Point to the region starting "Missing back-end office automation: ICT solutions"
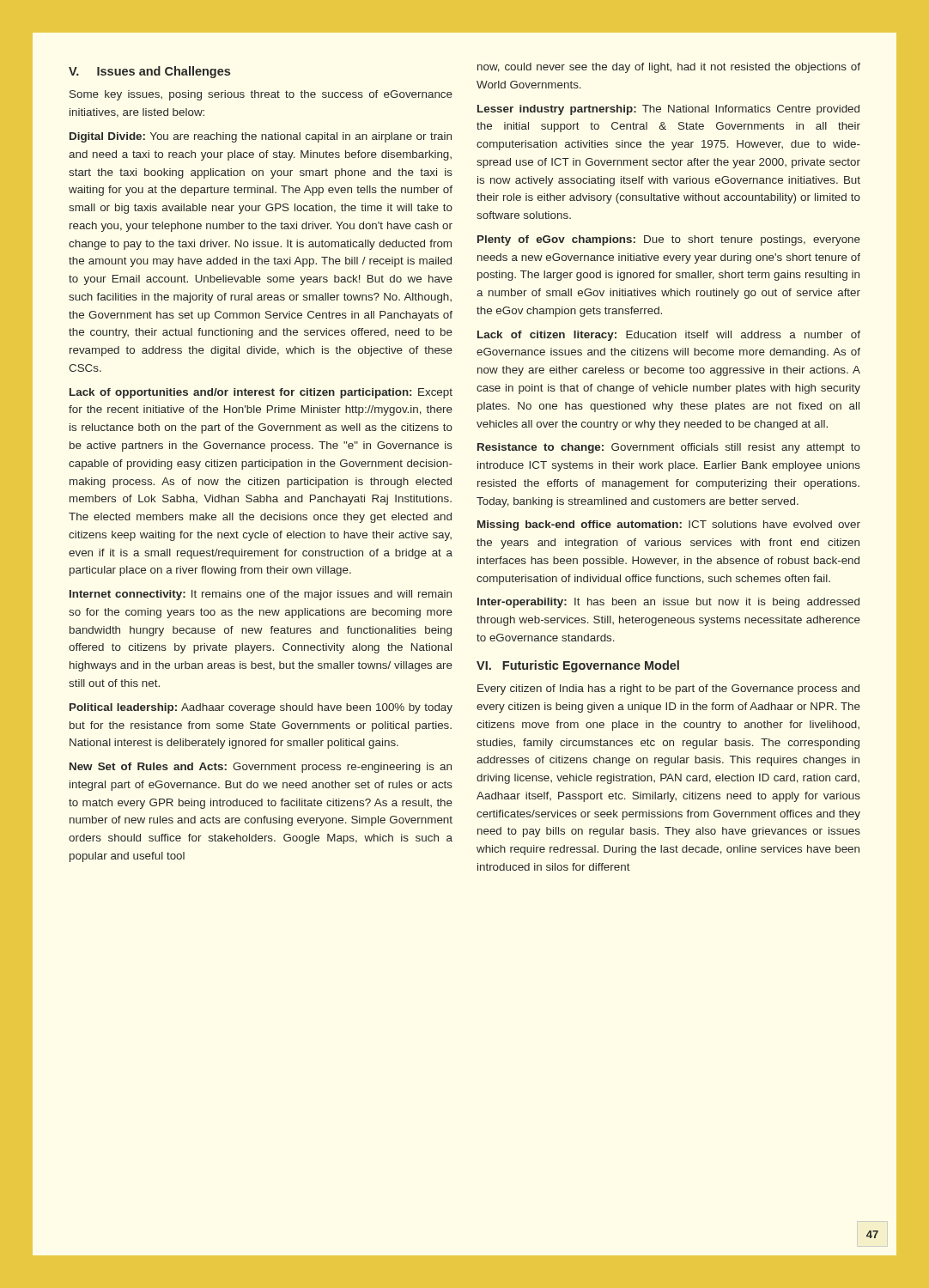This screenshot has height=1288, width=929. tap(668, 551)
